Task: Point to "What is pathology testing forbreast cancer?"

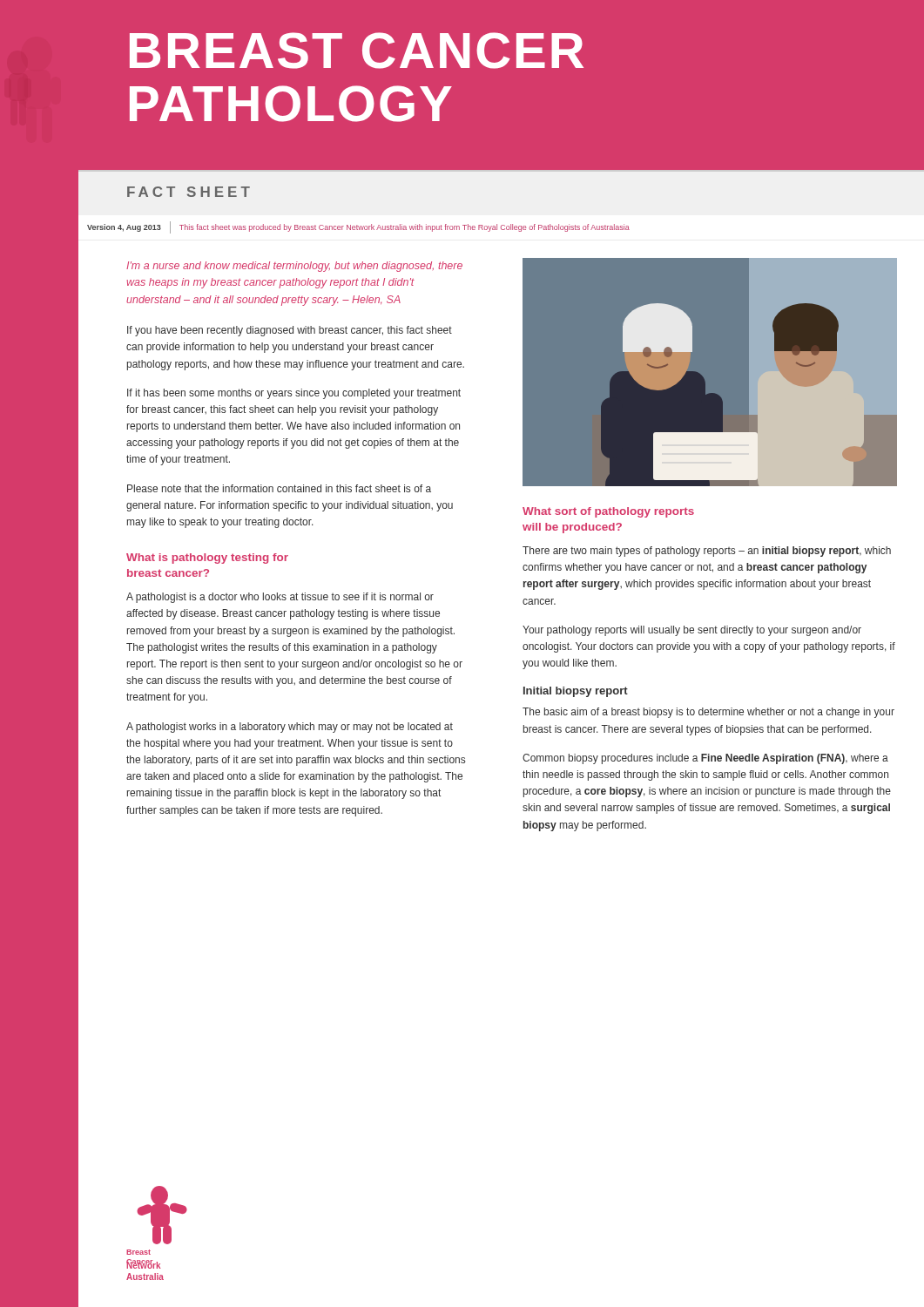Action: point(207,565)
